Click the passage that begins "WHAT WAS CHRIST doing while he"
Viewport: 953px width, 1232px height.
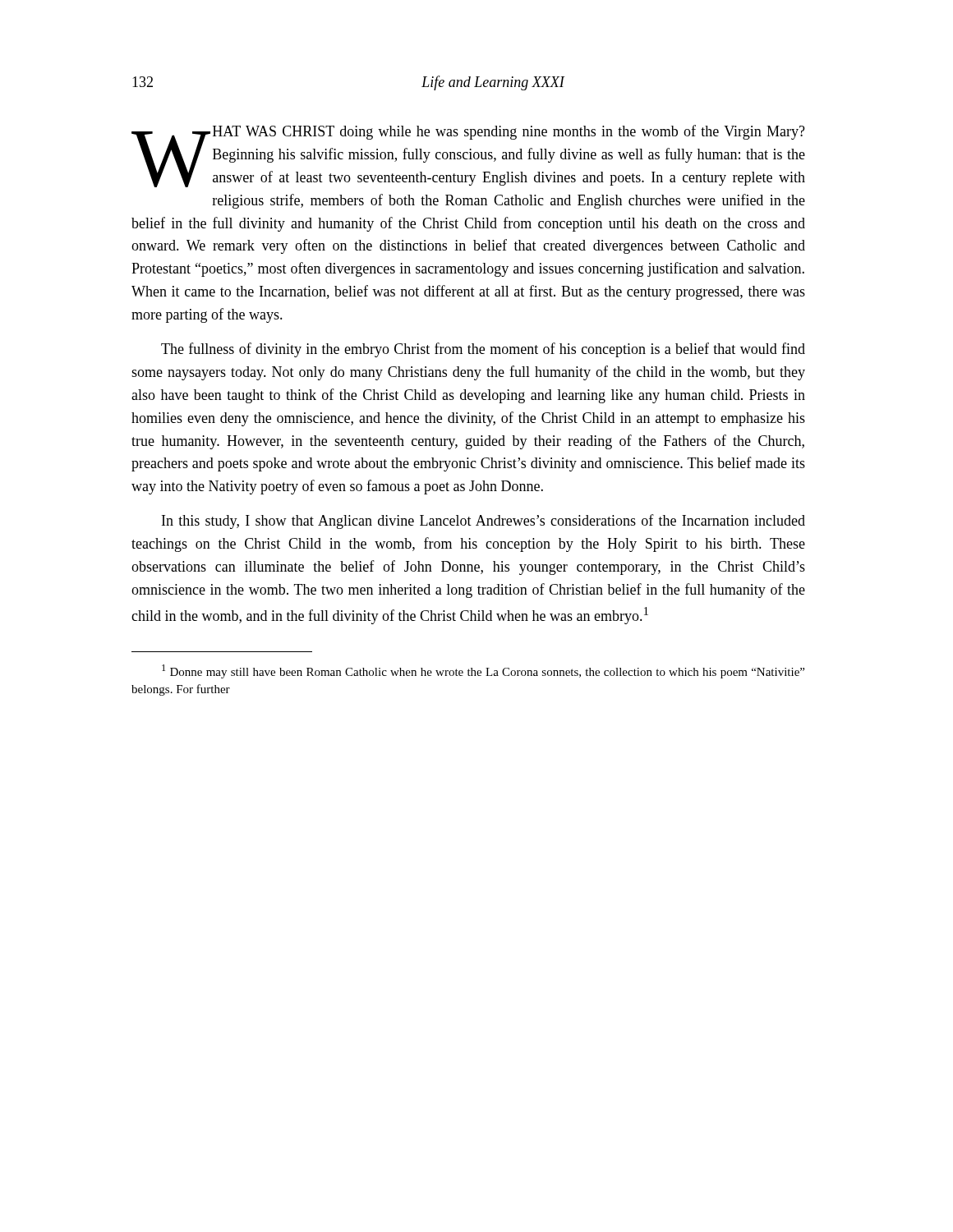(x=468, y=222)
